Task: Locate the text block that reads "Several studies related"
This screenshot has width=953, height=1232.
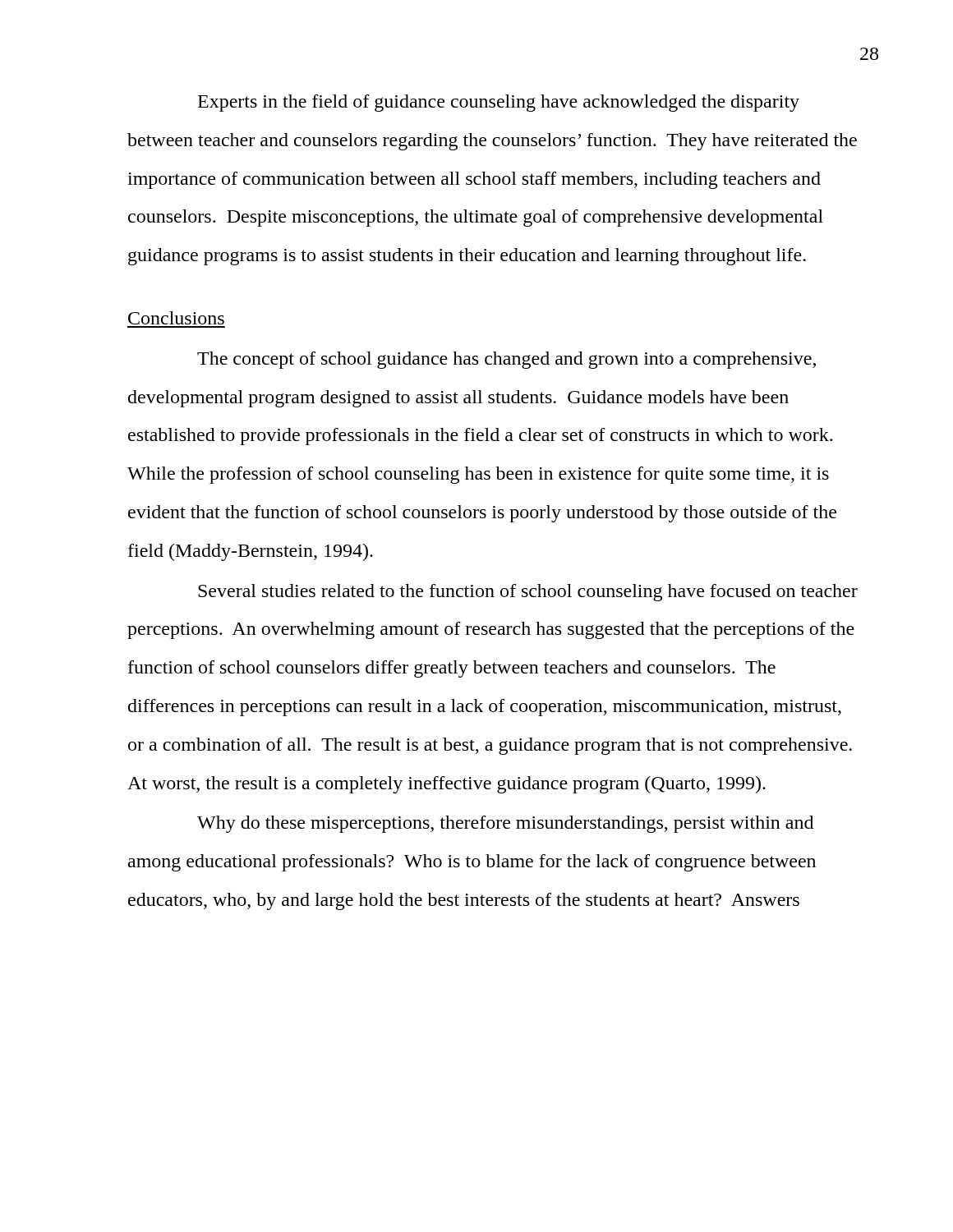Action: point(528,593)
